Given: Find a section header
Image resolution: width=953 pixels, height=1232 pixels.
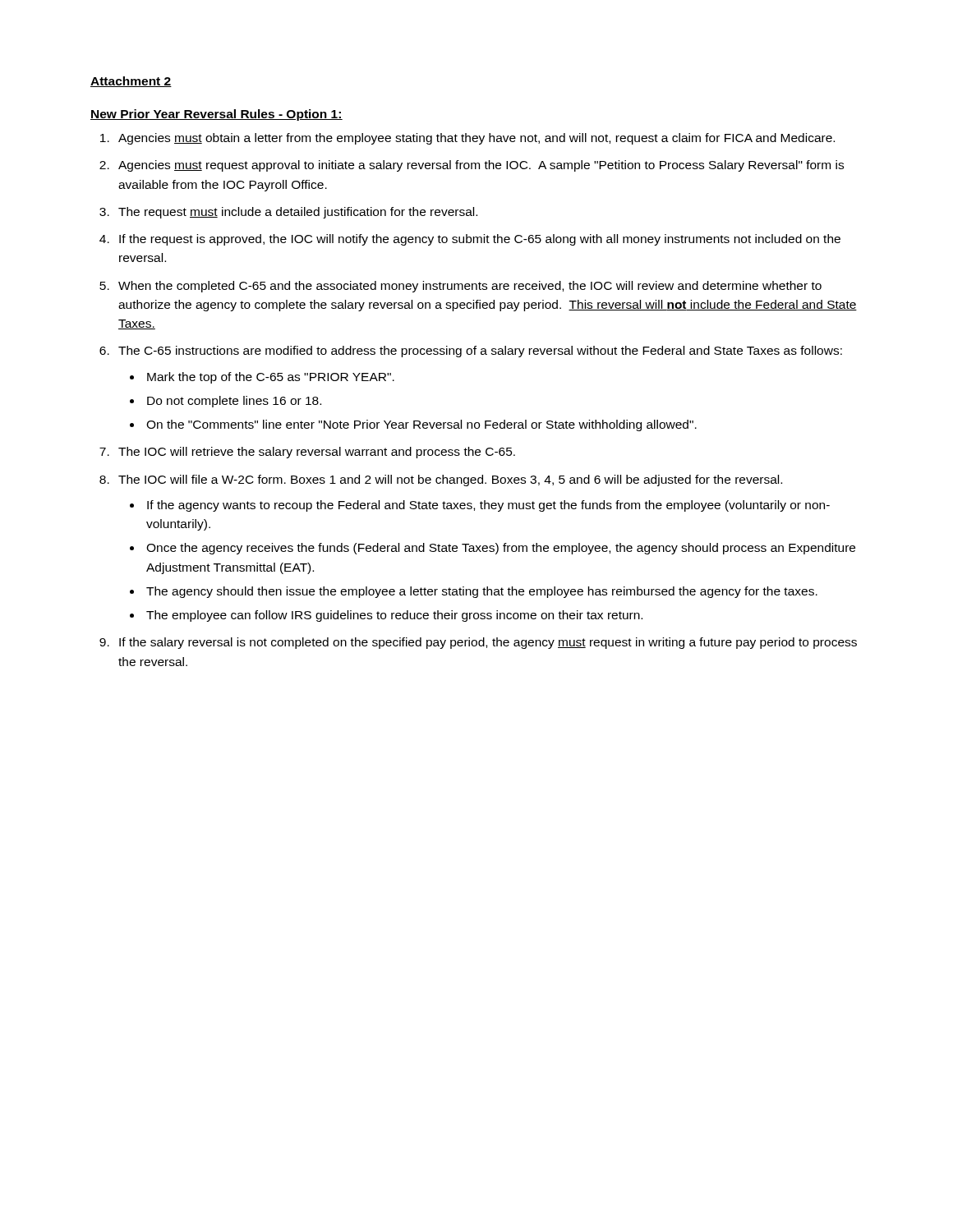Looking at the screenshot, I should 216,114.
